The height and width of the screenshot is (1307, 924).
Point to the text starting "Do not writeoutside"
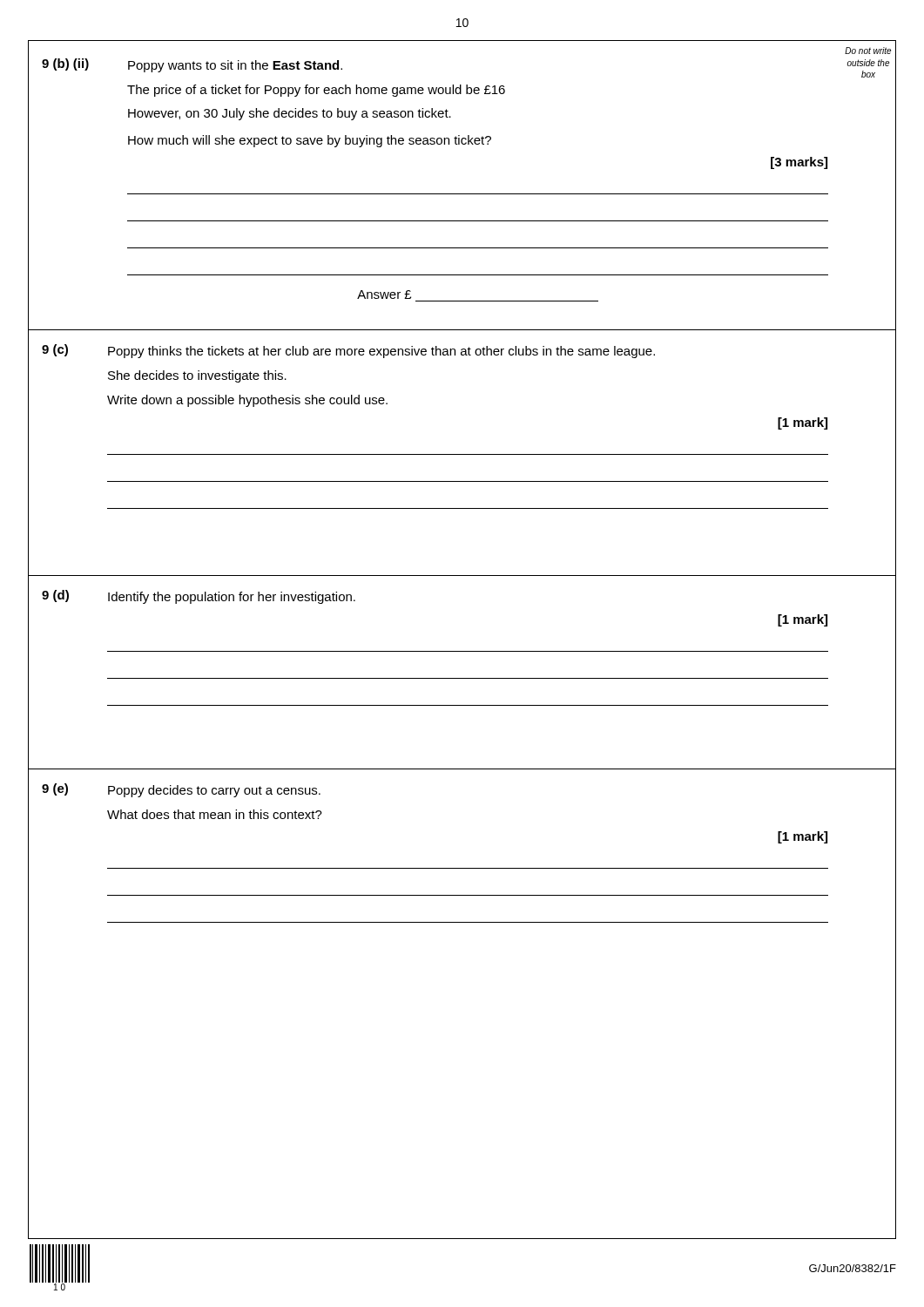868,63
